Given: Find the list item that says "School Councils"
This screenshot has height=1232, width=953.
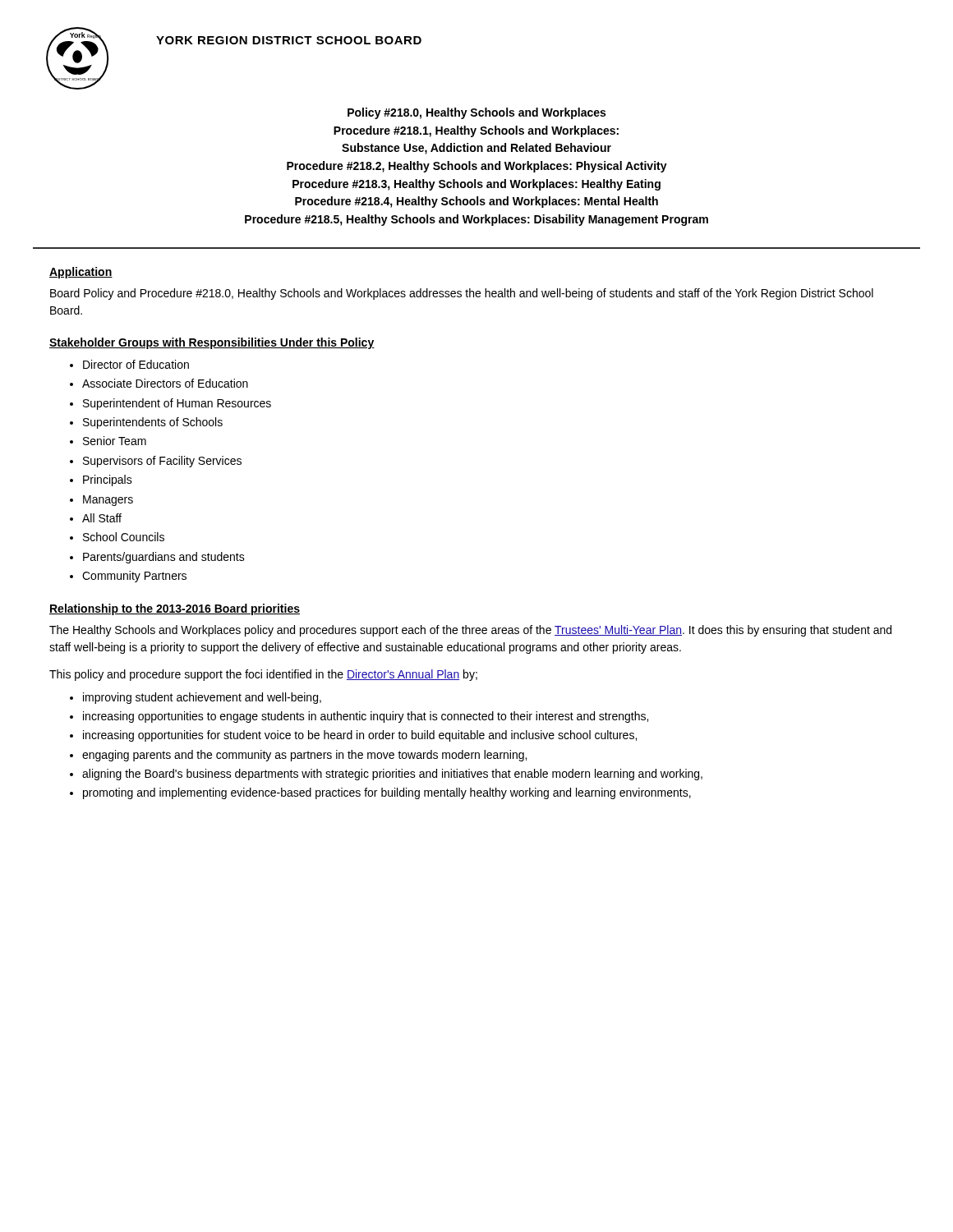Looking at the screenshot, I should click(x=123, y=537).
